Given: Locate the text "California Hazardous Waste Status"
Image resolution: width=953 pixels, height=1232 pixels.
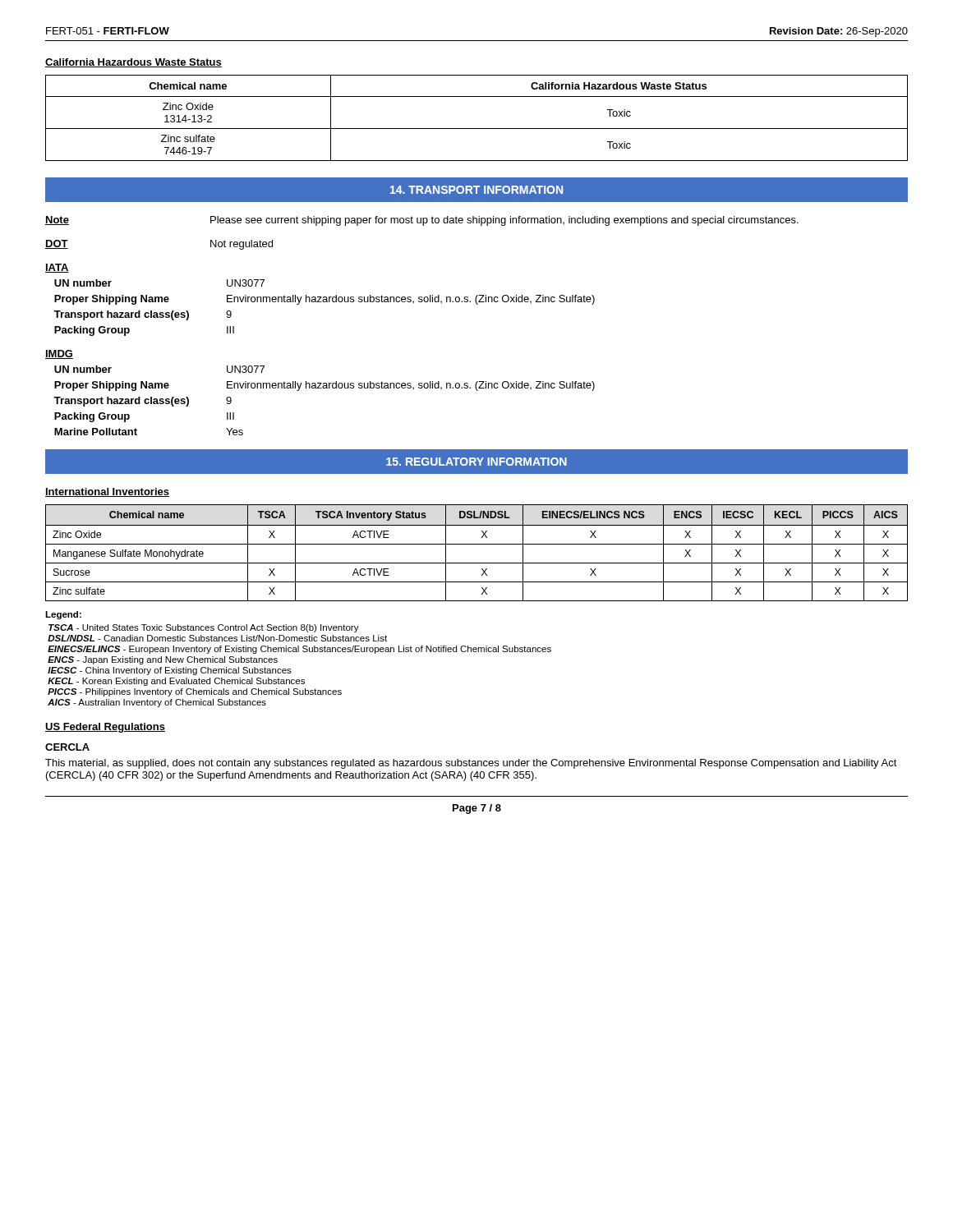Looking at the screenshot, I should (133, 62).
